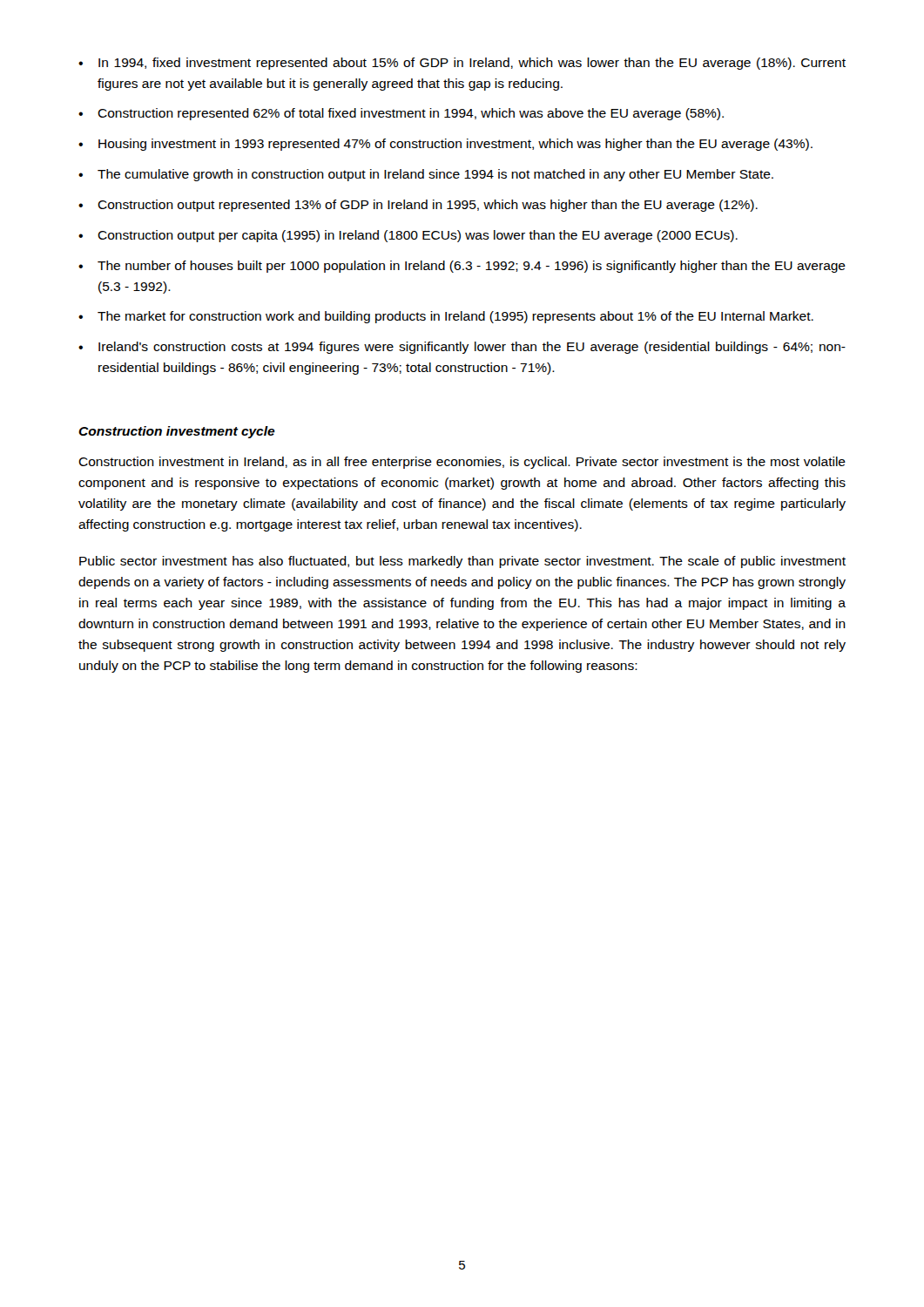This screenshot has width=924, height=1307.
Task: Select the list item containing "• Construction output represented"
Action: 462,205
